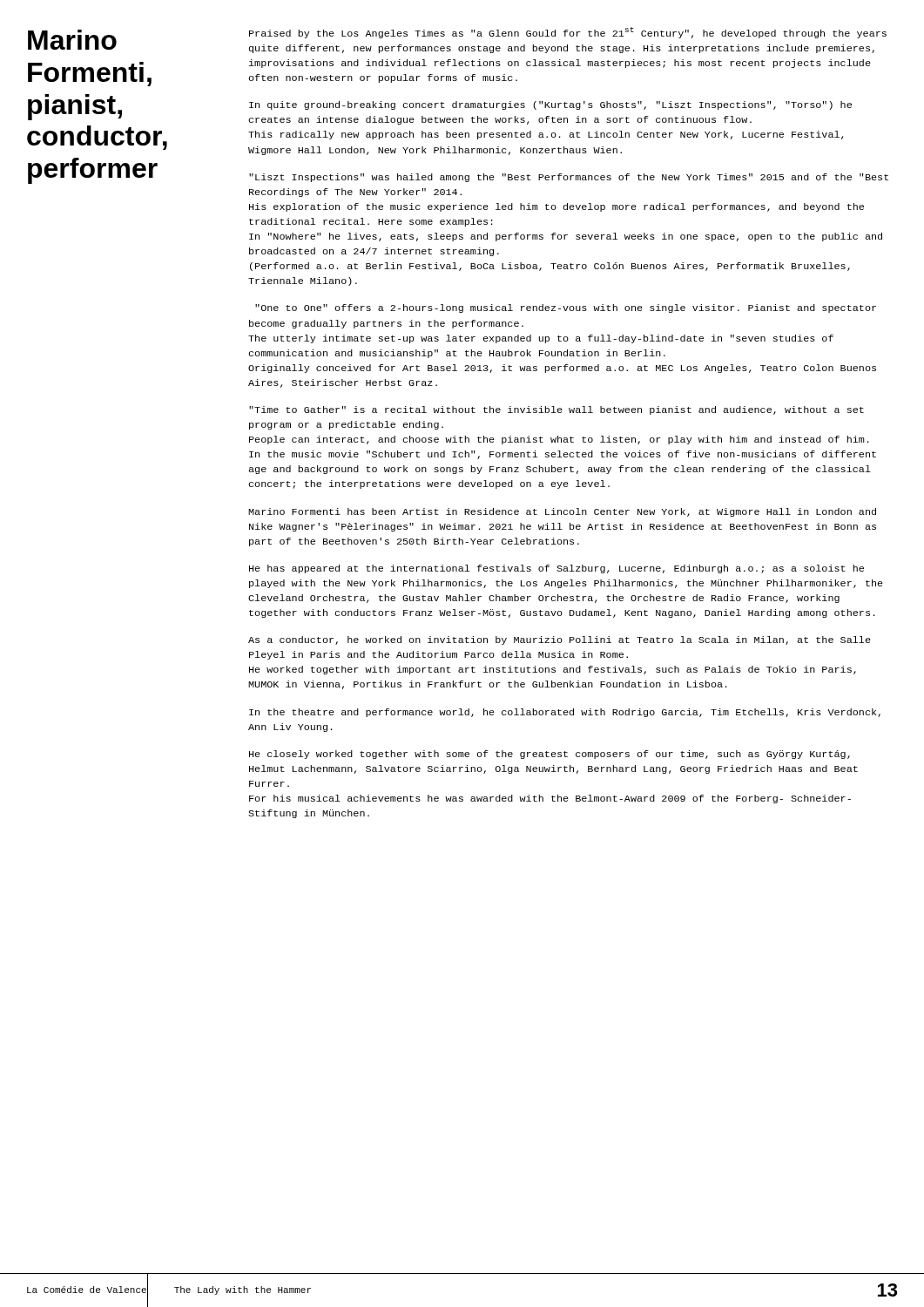Find the passage starting ""One to One""
Viewport: 924px width, 1307px height.
tap(570, 346)
